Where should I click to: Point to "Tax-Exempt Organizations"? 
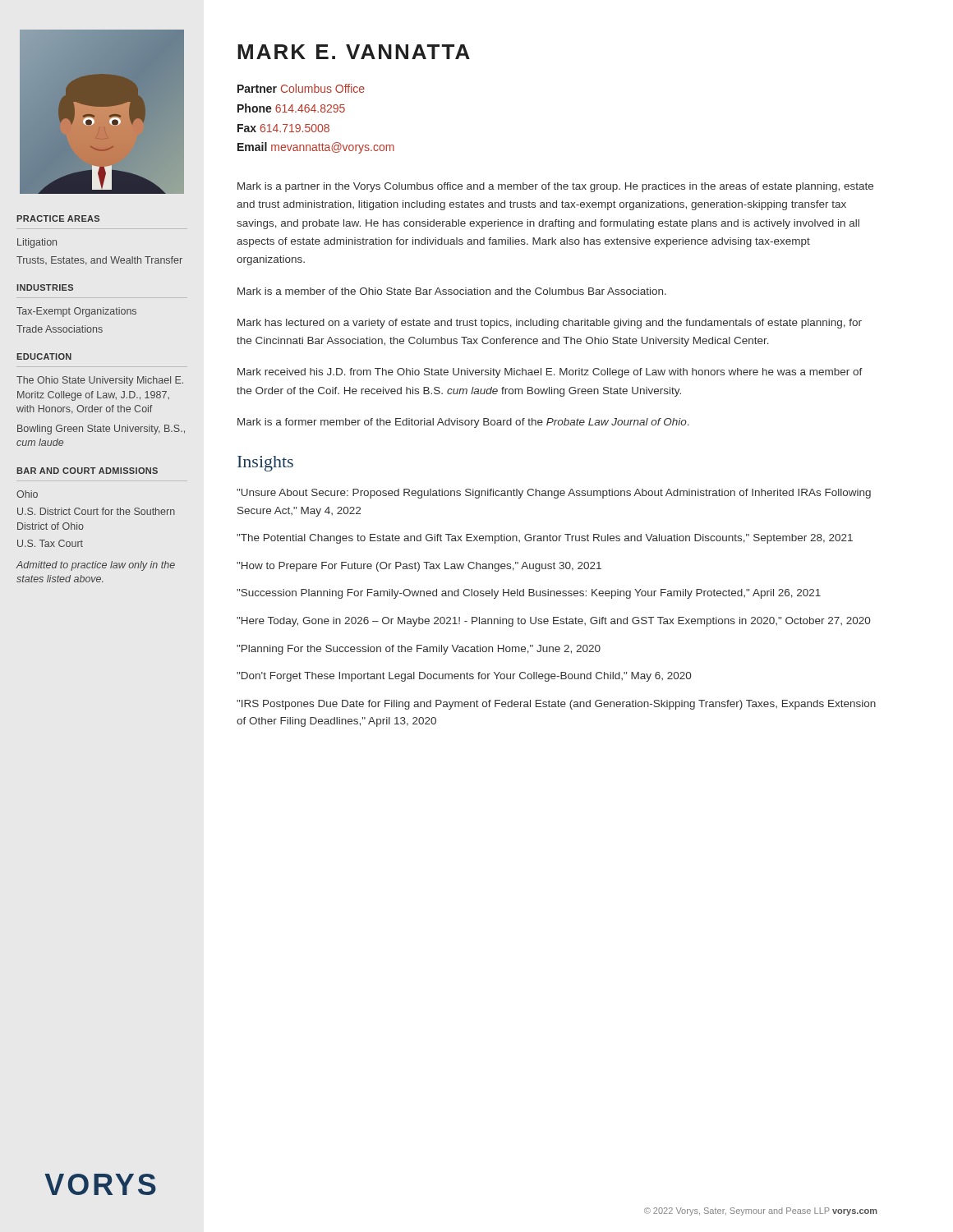[x=77, y=311]
